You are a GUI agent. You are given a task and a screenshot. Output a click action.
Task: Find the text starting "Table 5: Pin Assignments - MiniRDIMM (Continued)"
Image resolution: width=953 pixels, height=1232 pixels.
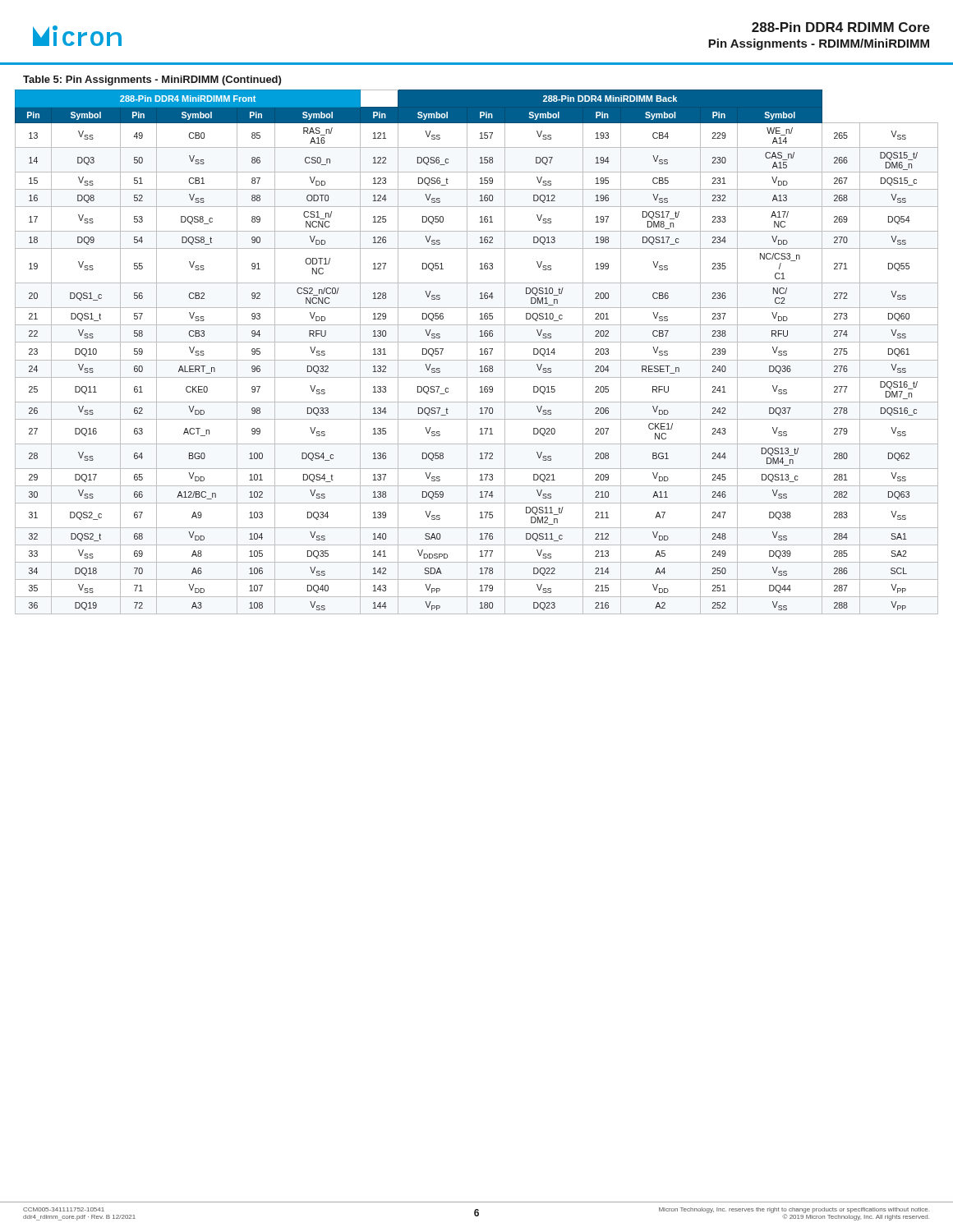(152, 79)
